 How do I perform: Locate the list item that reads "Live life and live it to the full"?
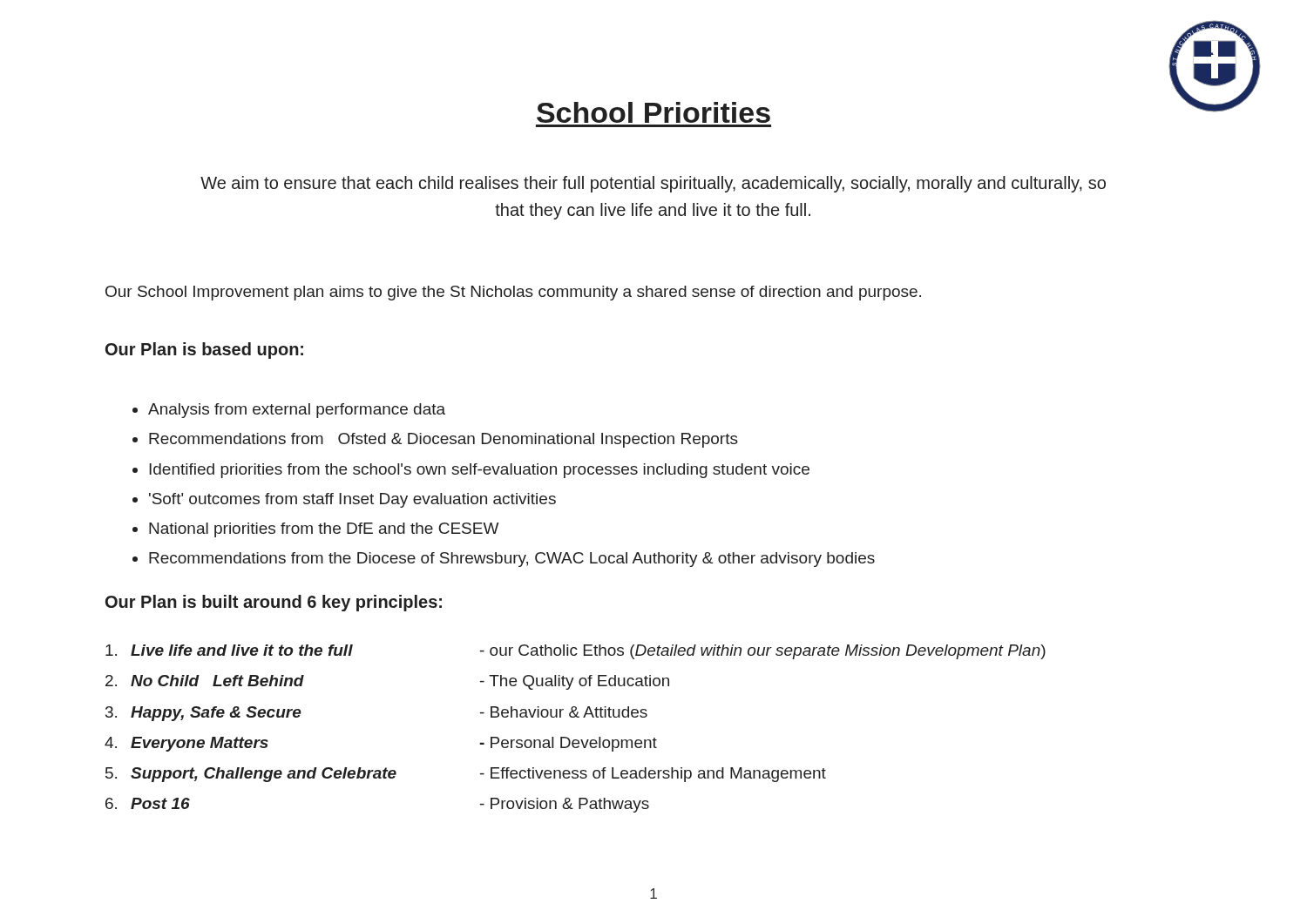pyautogui.click(x=575, y=650)
